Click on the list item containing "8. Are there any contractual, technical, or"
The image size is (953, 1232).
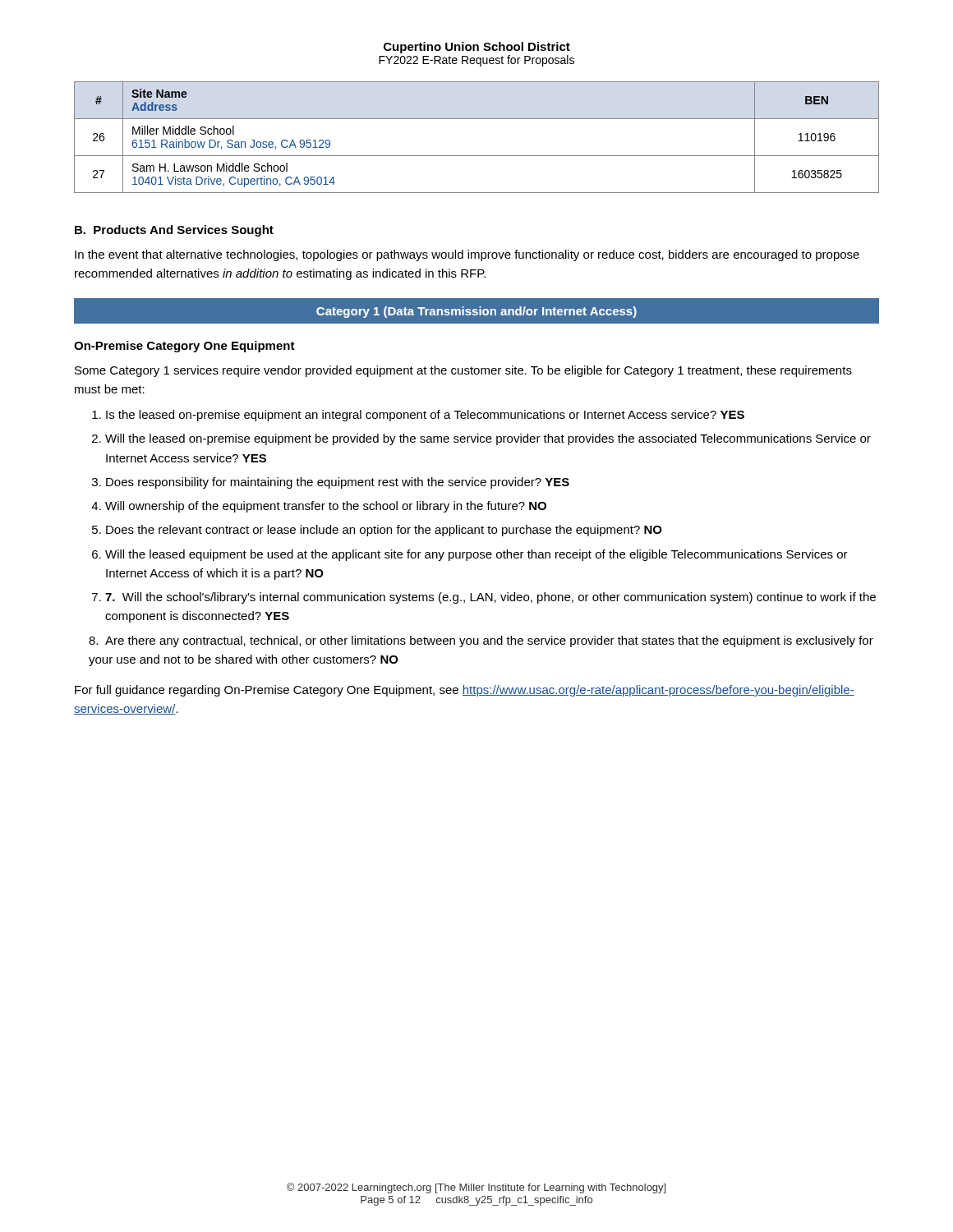click(x=481, y=649)
